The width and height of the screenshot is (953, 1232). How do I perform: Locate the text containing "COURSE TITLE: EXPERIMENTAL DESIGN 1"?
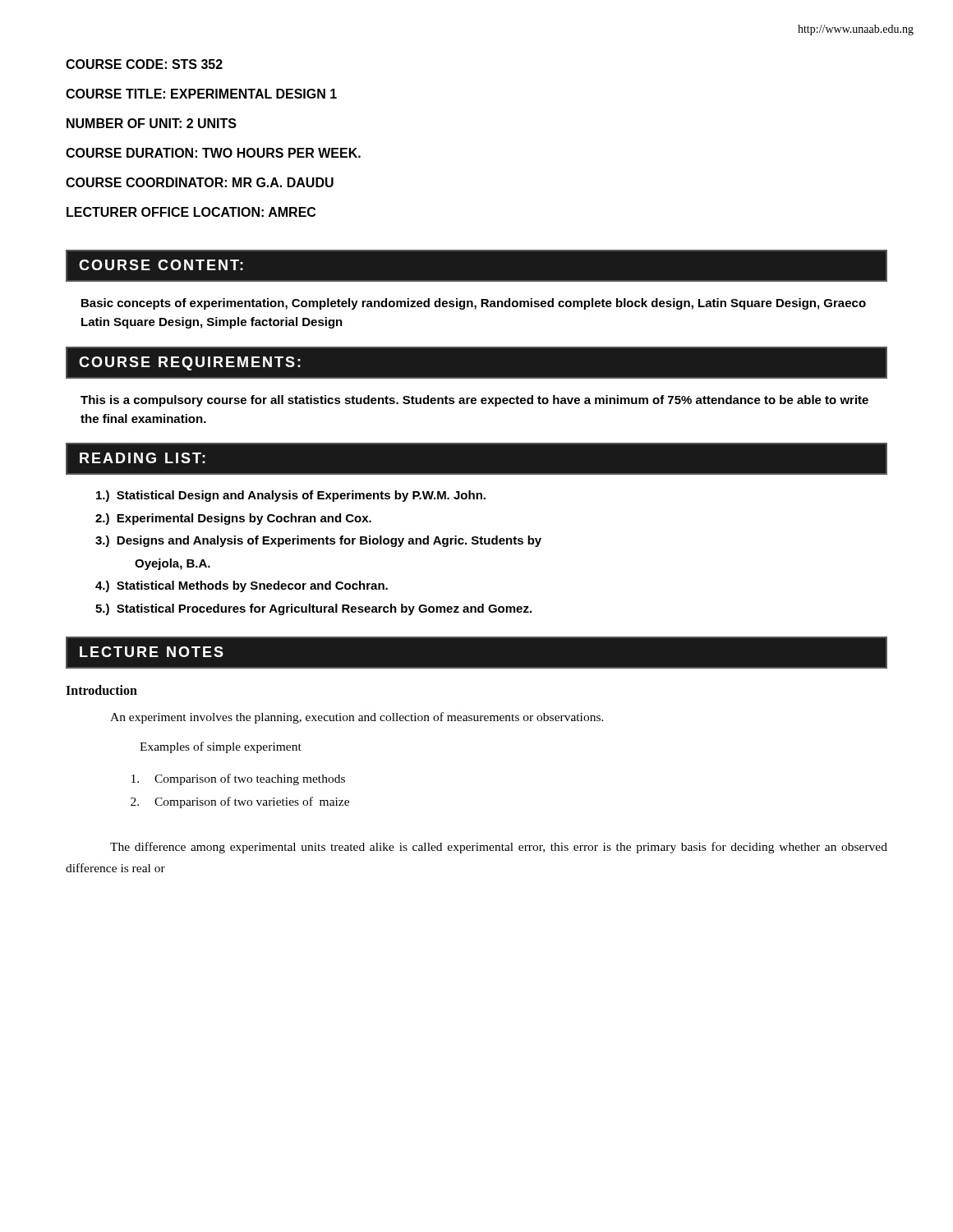pos(201,94)
